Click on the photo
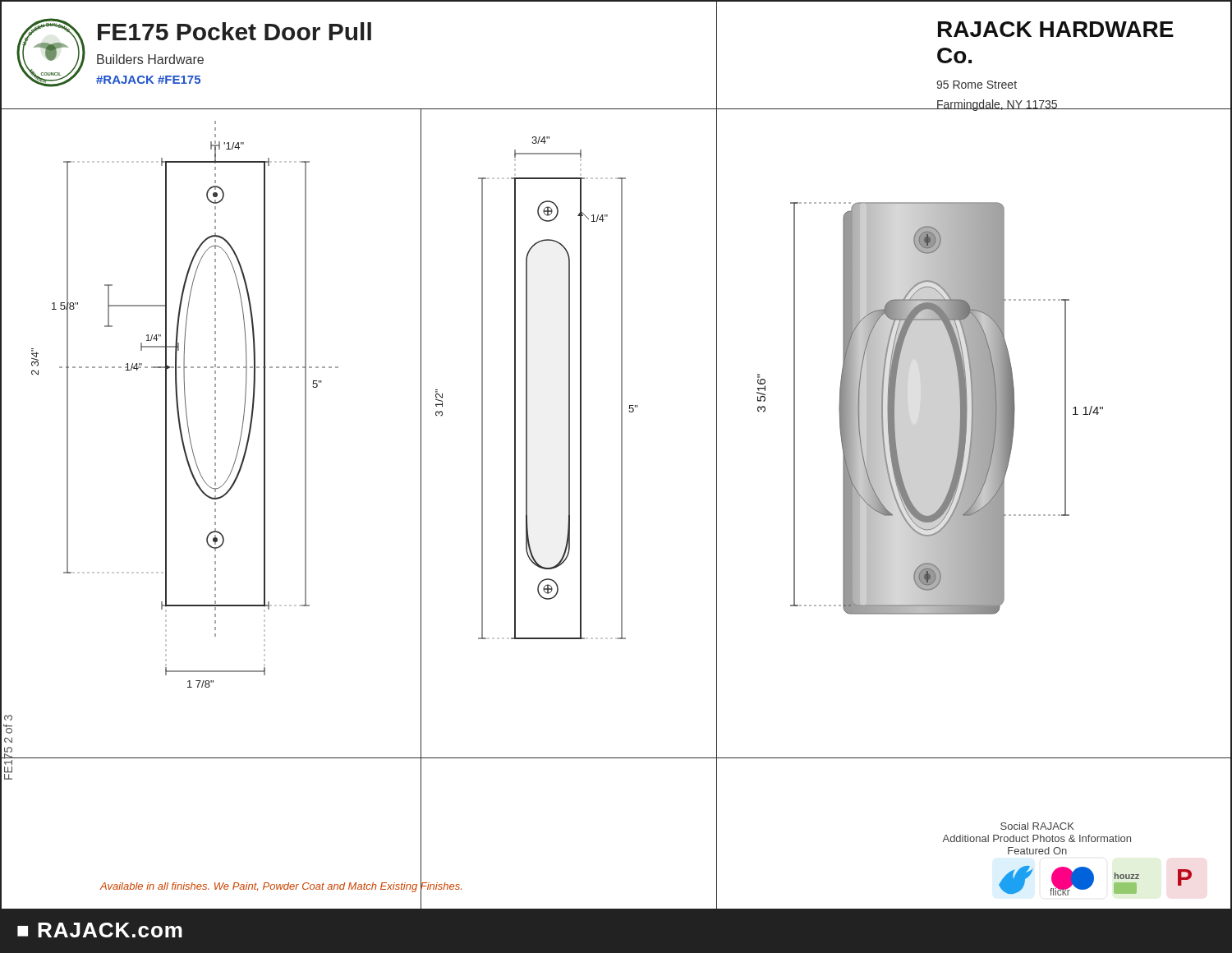This screenshot has height=953, width=1232. (970, 425)
